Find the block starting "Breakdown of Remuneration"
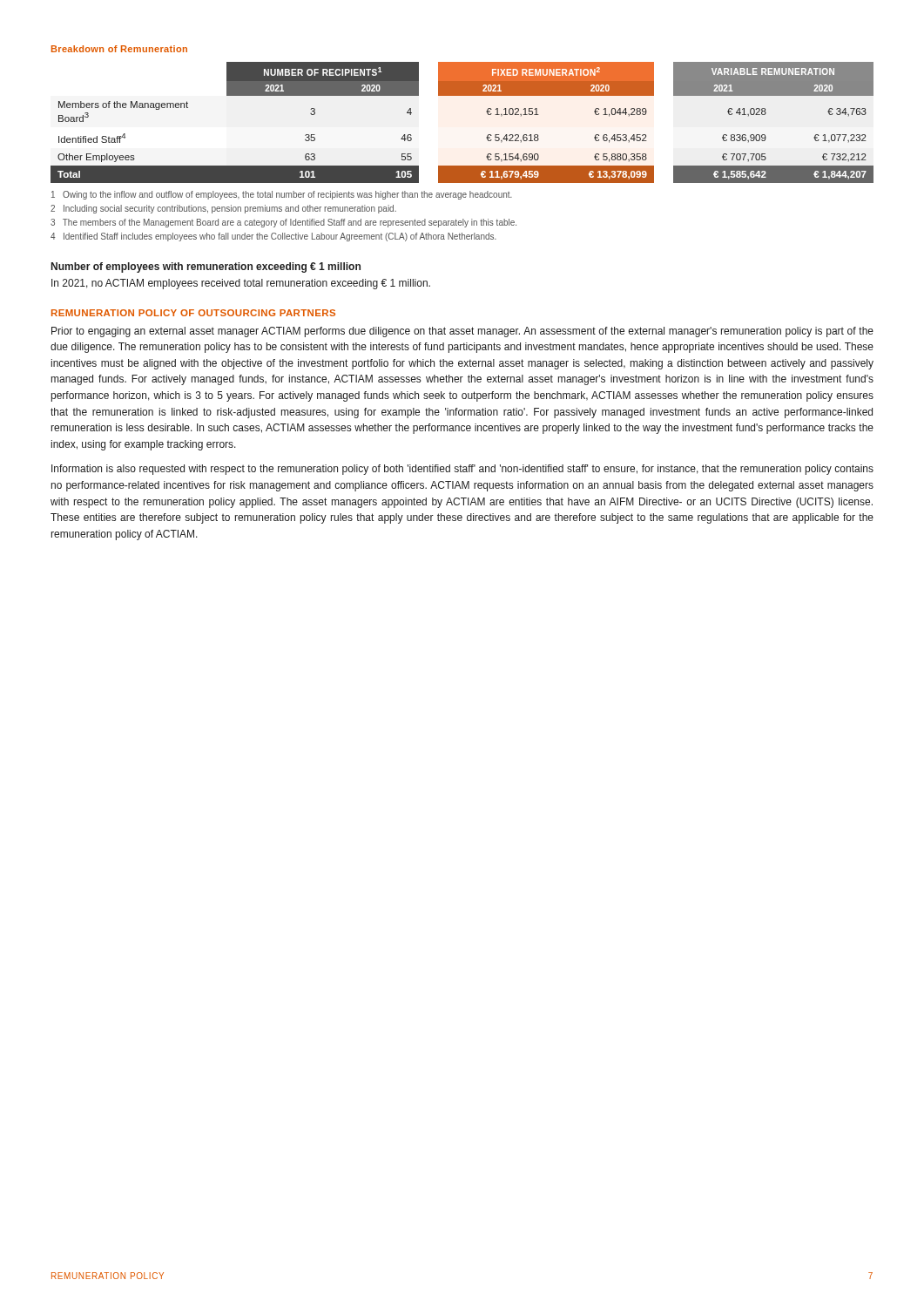 (x=119, y=49)
